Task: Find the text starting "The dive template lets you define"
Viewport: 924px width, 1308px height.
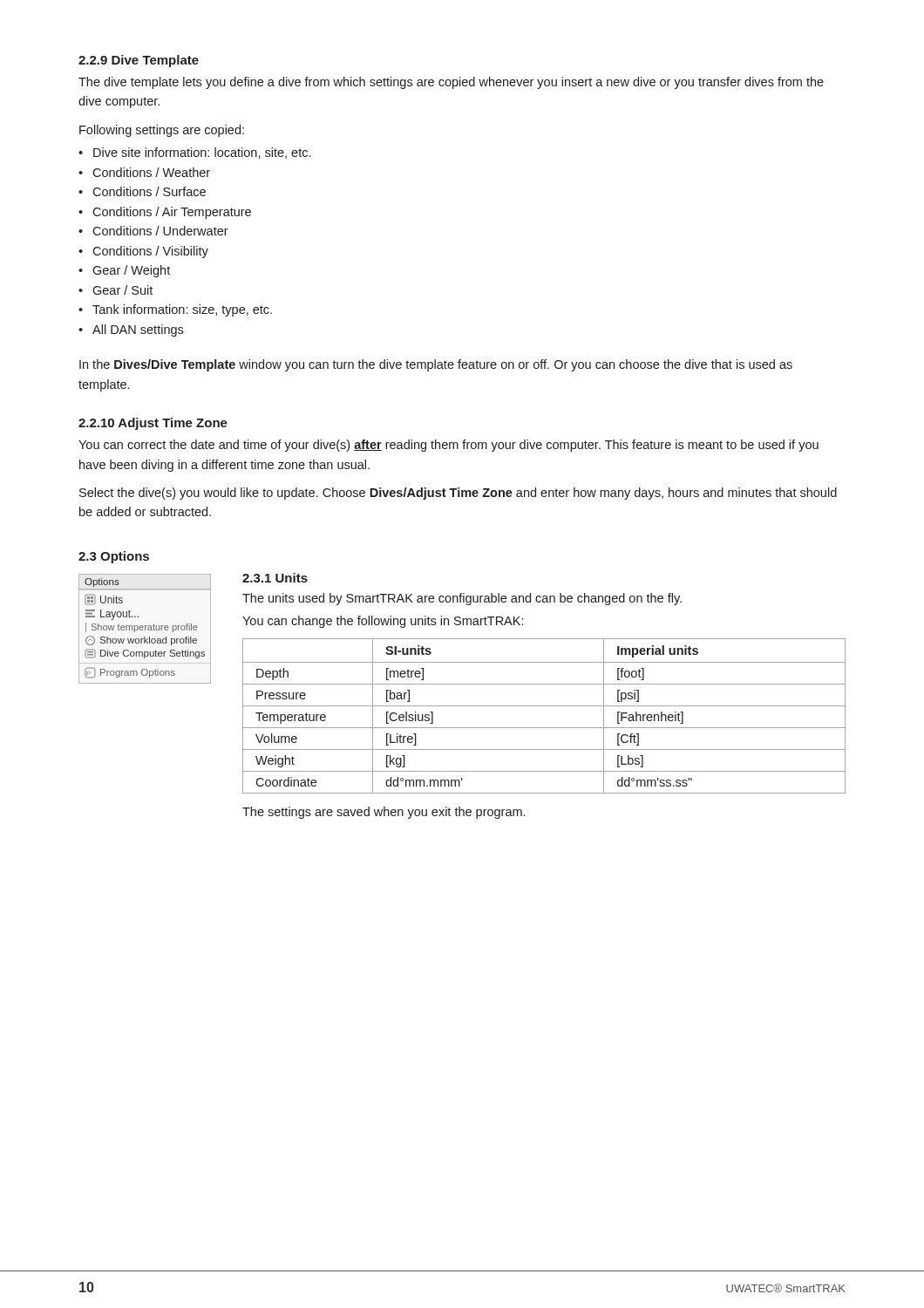Action: (451, 92)
